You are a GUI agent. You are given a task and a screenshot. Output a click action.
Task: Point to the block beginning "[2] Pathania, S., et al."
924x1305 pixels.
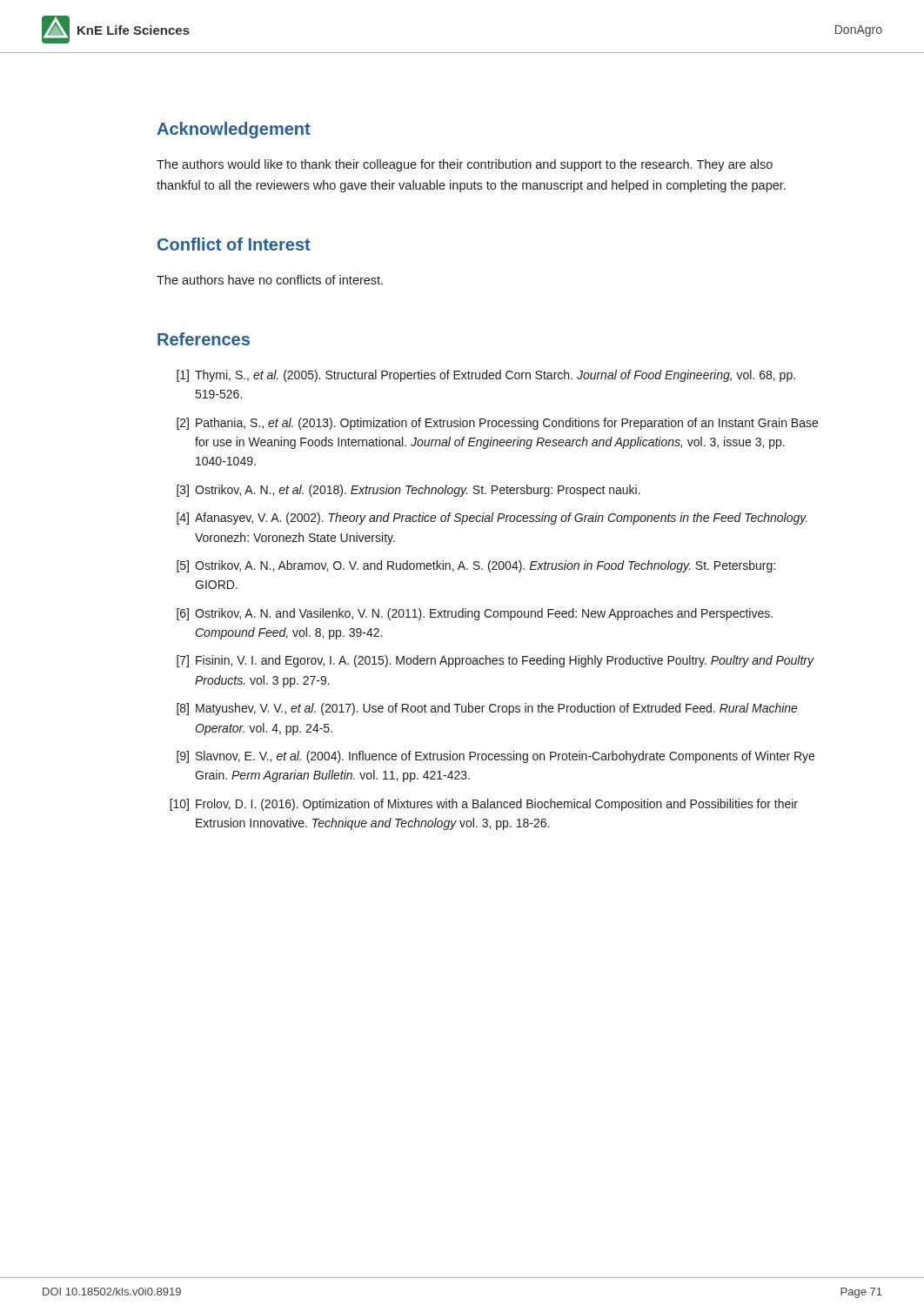tap(488, 442)
